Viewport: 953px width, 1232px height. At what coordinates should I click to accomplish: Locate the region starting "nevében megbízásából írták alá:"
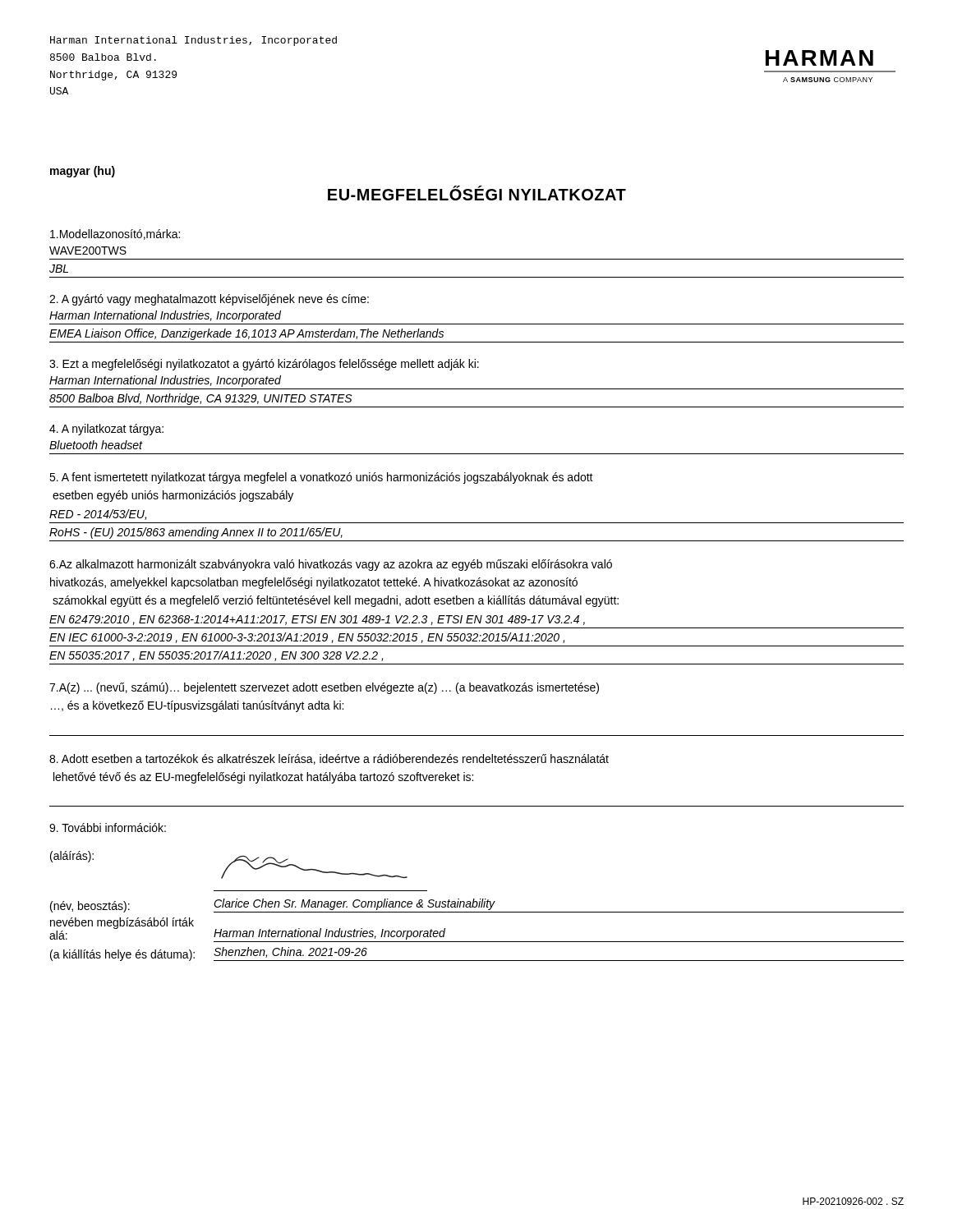(x=122, y=929)
